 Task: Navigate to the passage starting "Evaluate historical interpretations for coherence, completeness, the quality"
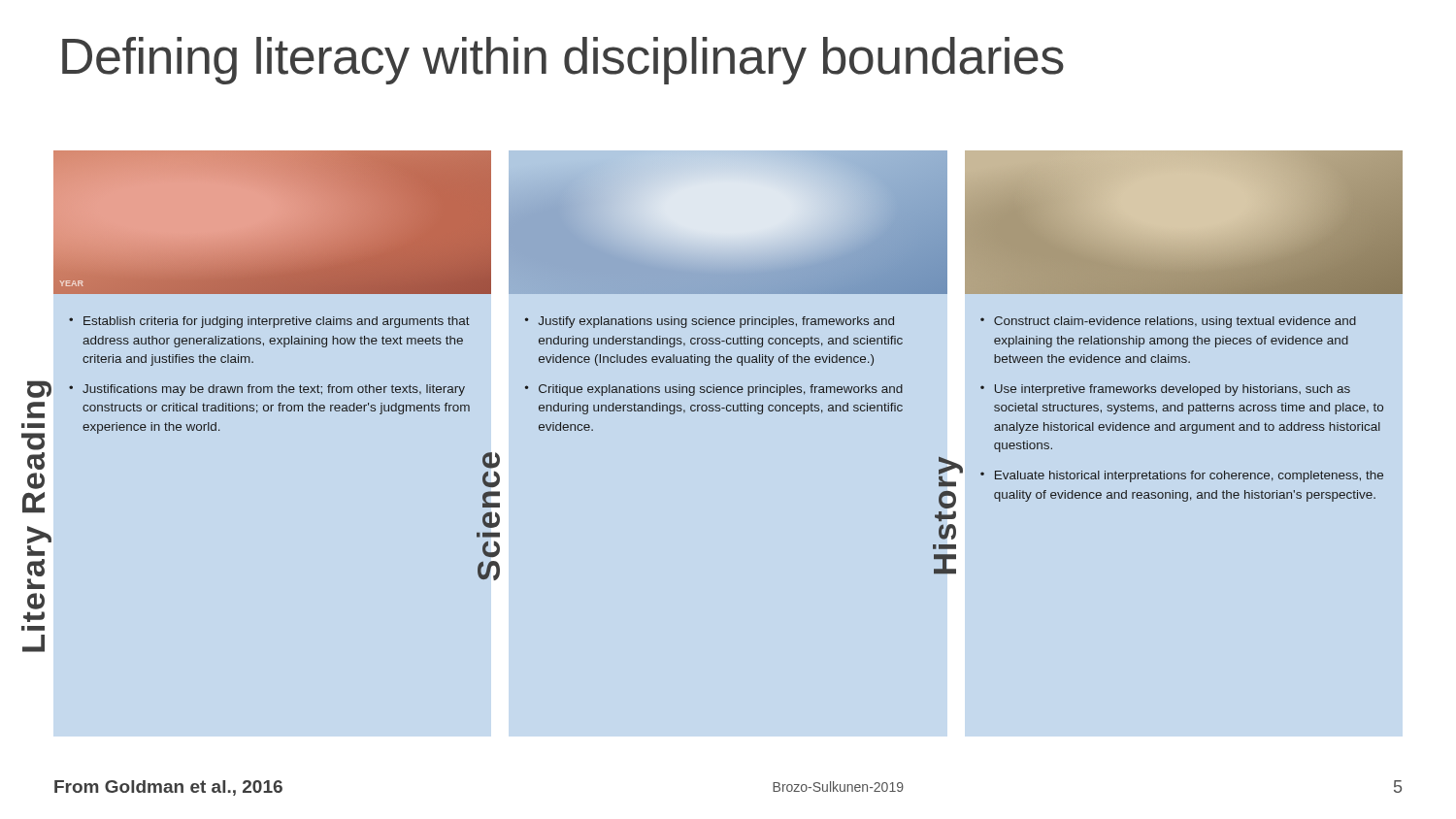(x=1189, y=484)
